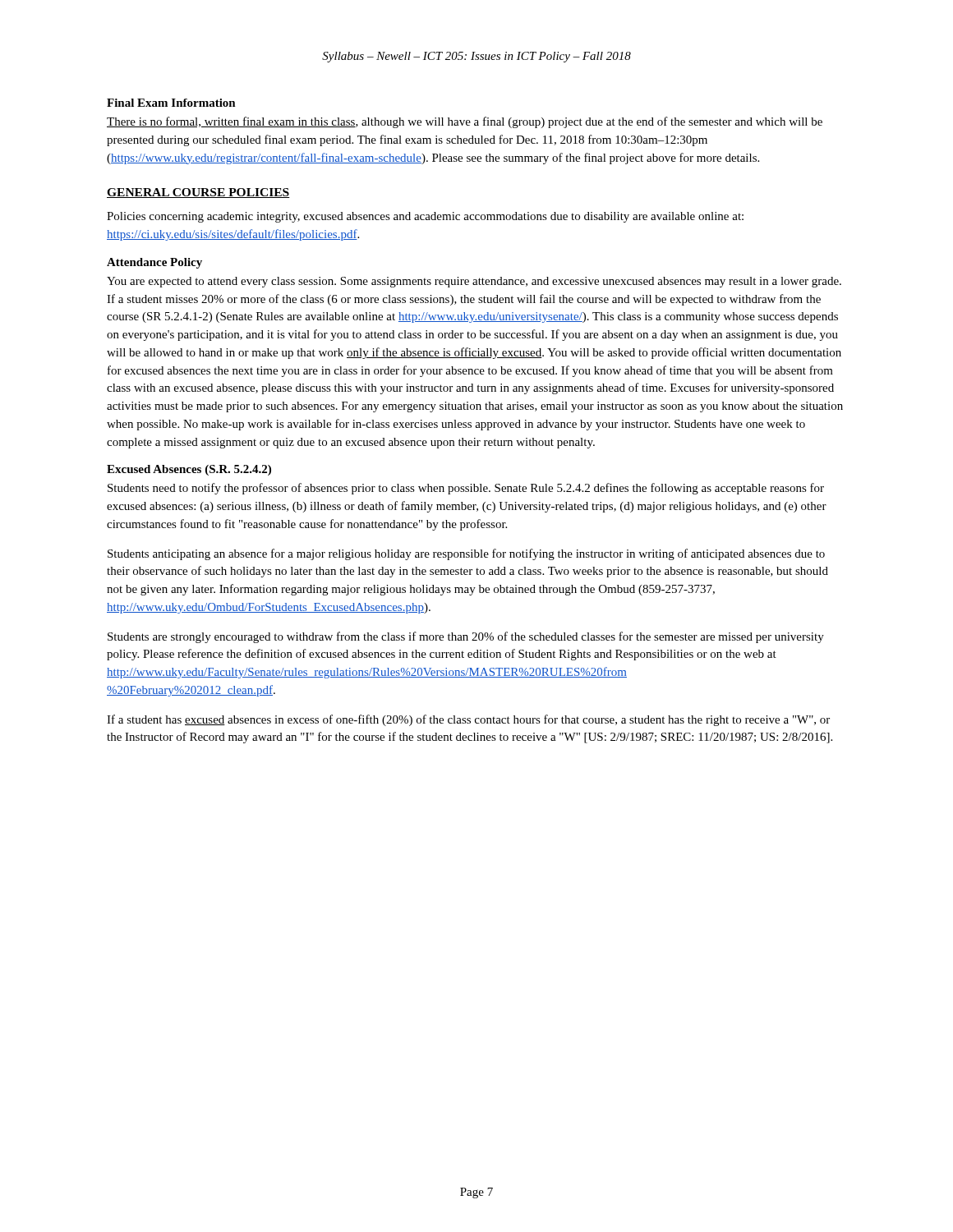Select the section header that says "Attendance Policy"
Viewport: 953px width, 1232px height.
tap(155, 262)
